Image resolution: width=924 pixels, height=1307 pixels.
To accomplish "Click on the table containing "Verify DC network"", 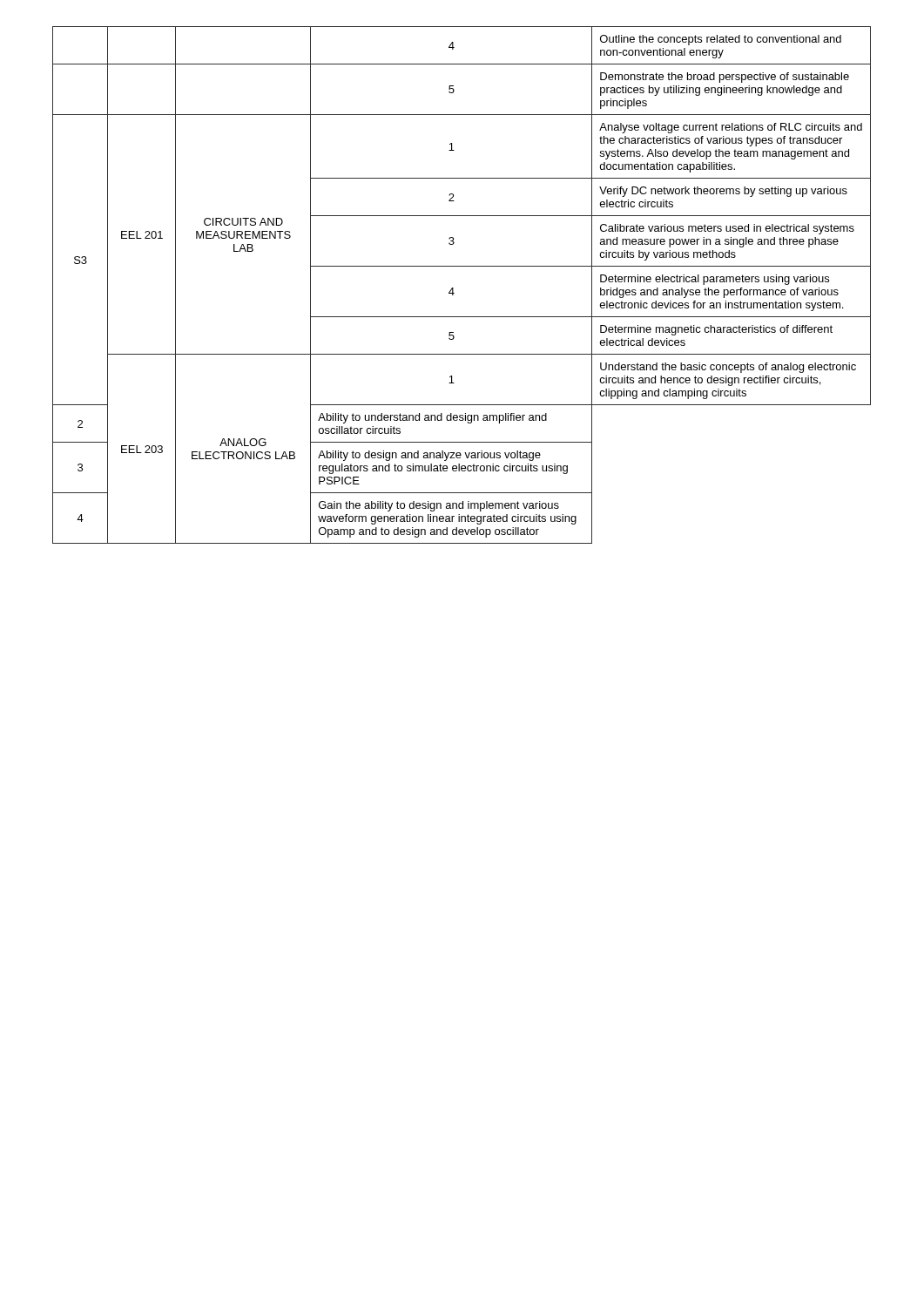I will pos(462,285).
